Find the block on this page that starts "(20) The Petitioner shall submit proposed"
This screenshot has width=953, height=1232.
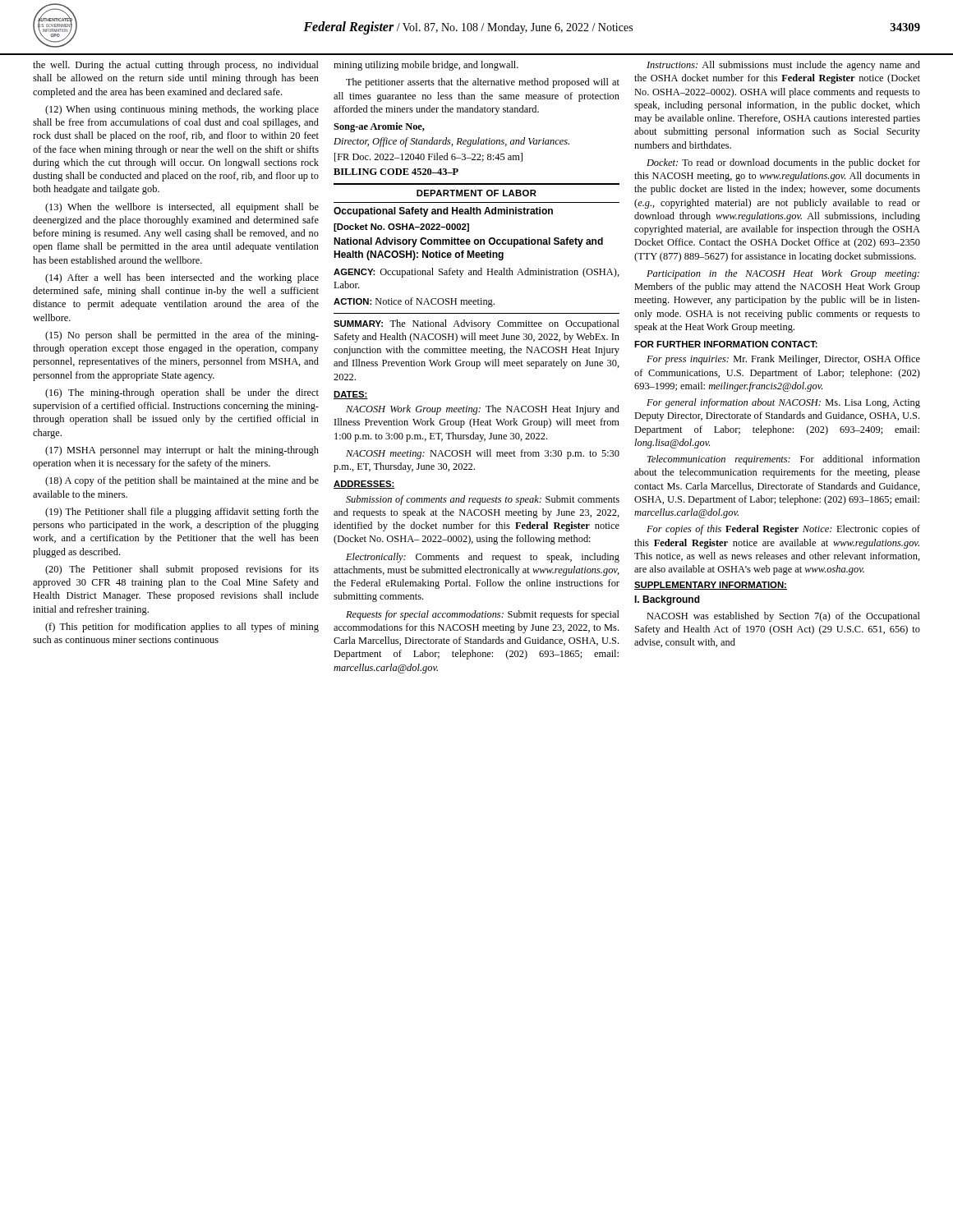click(x=176, y=589)
